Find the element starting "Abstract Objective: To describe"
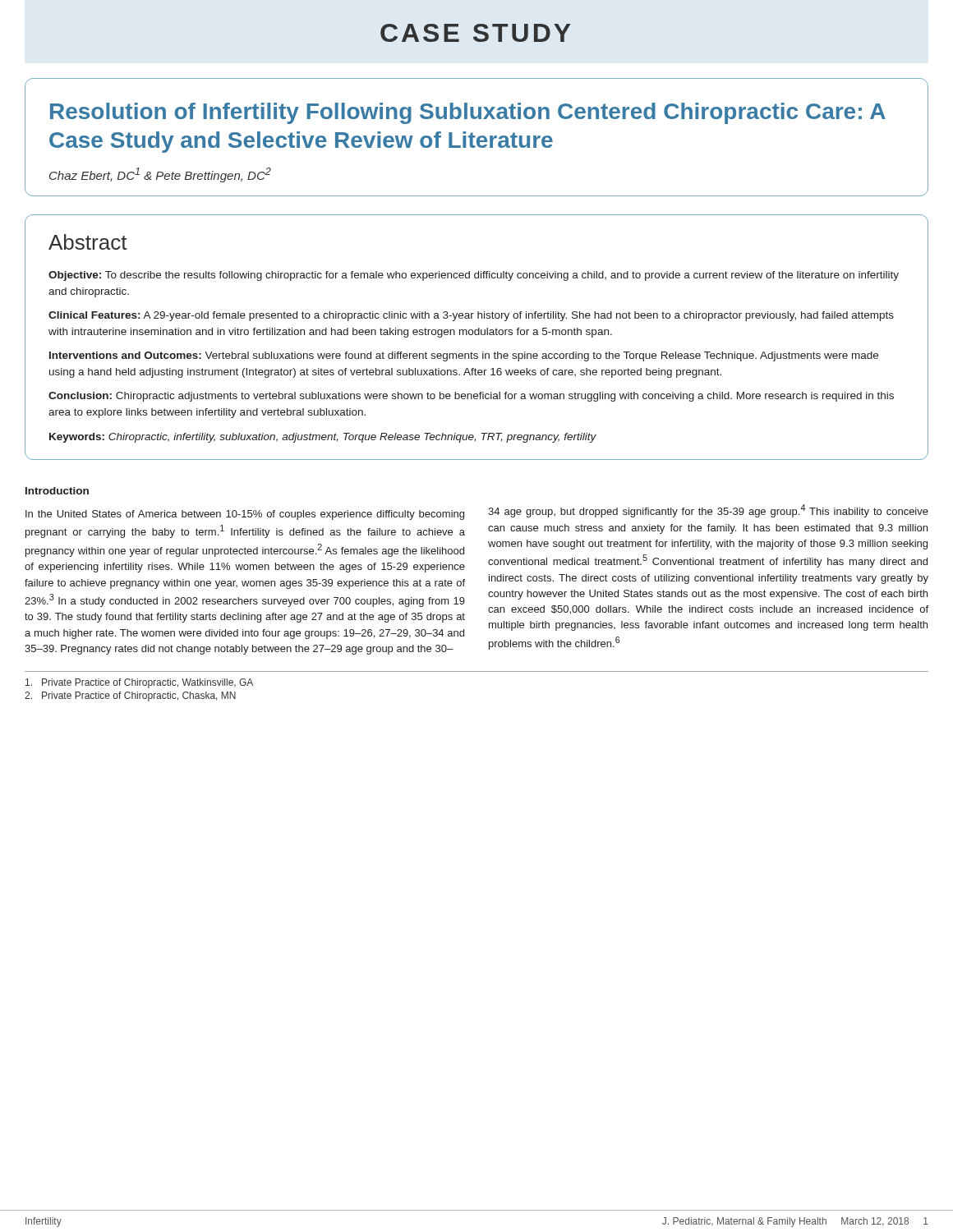Image resolution: width=953 pixels, height=1232 pixels. (476, 337)
